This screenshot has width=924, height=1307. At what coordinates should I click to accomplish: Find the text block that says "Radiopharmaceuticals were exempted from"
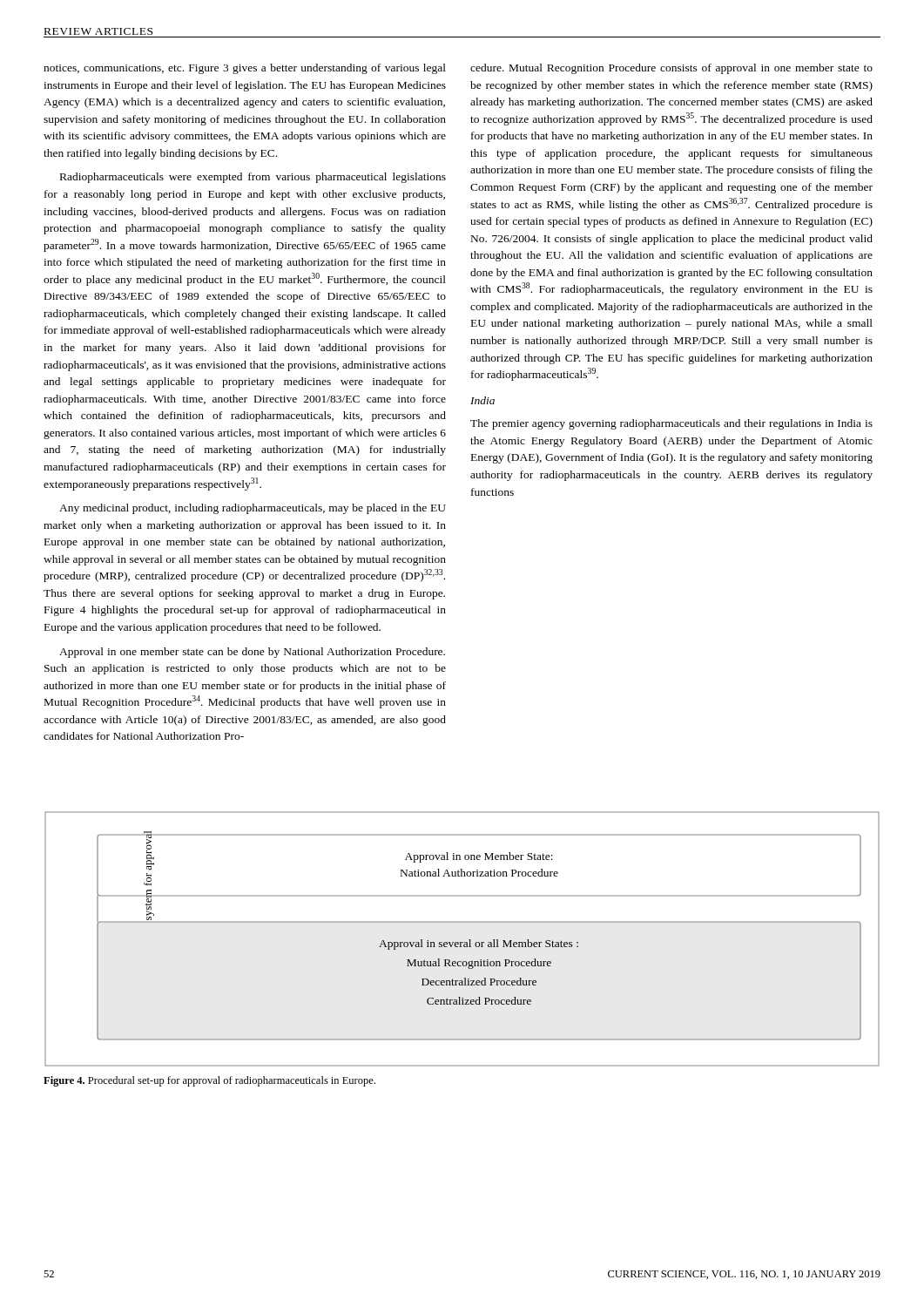245,330
